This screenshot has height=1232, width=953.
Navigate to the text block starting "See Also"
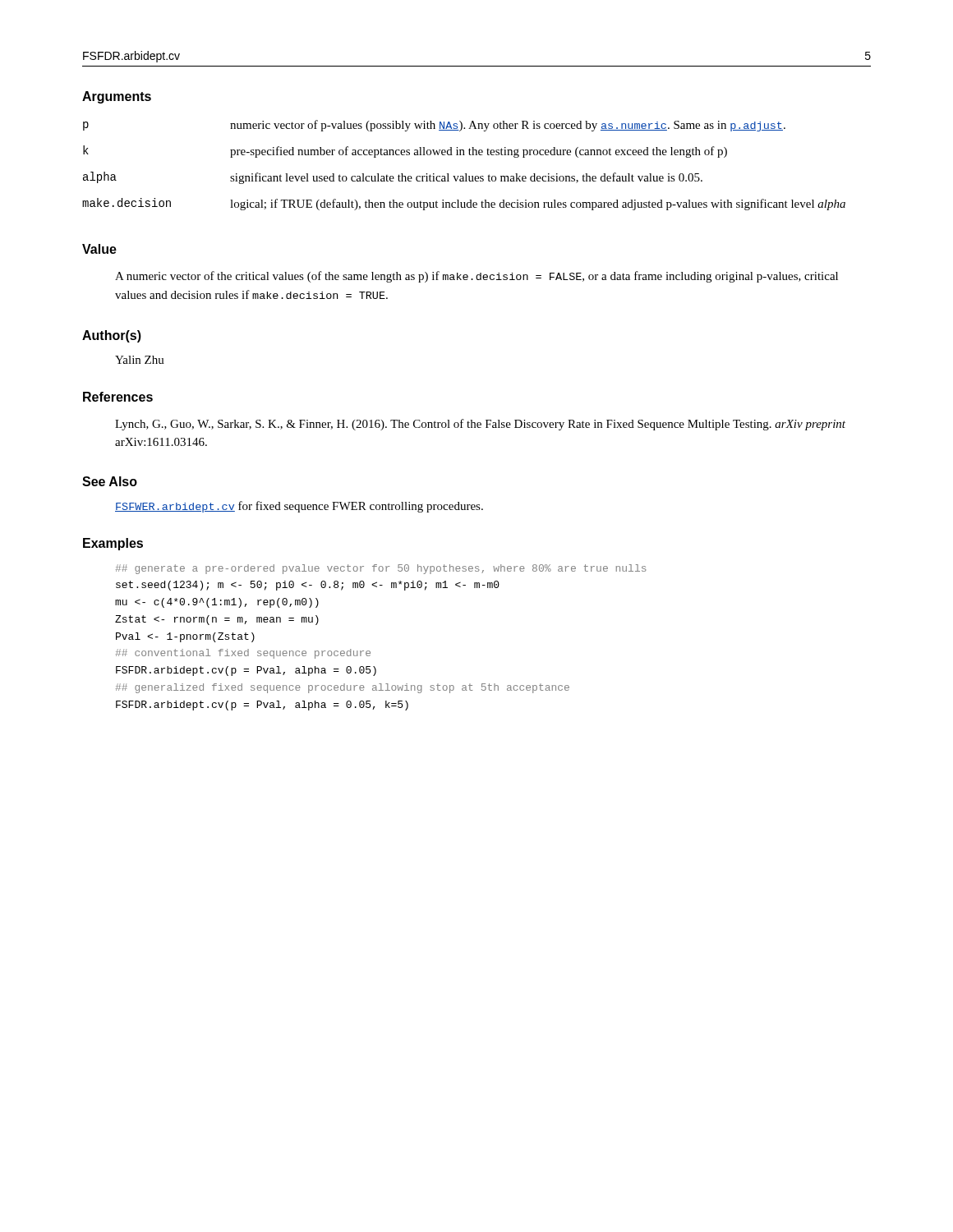(x=110, y=481)
